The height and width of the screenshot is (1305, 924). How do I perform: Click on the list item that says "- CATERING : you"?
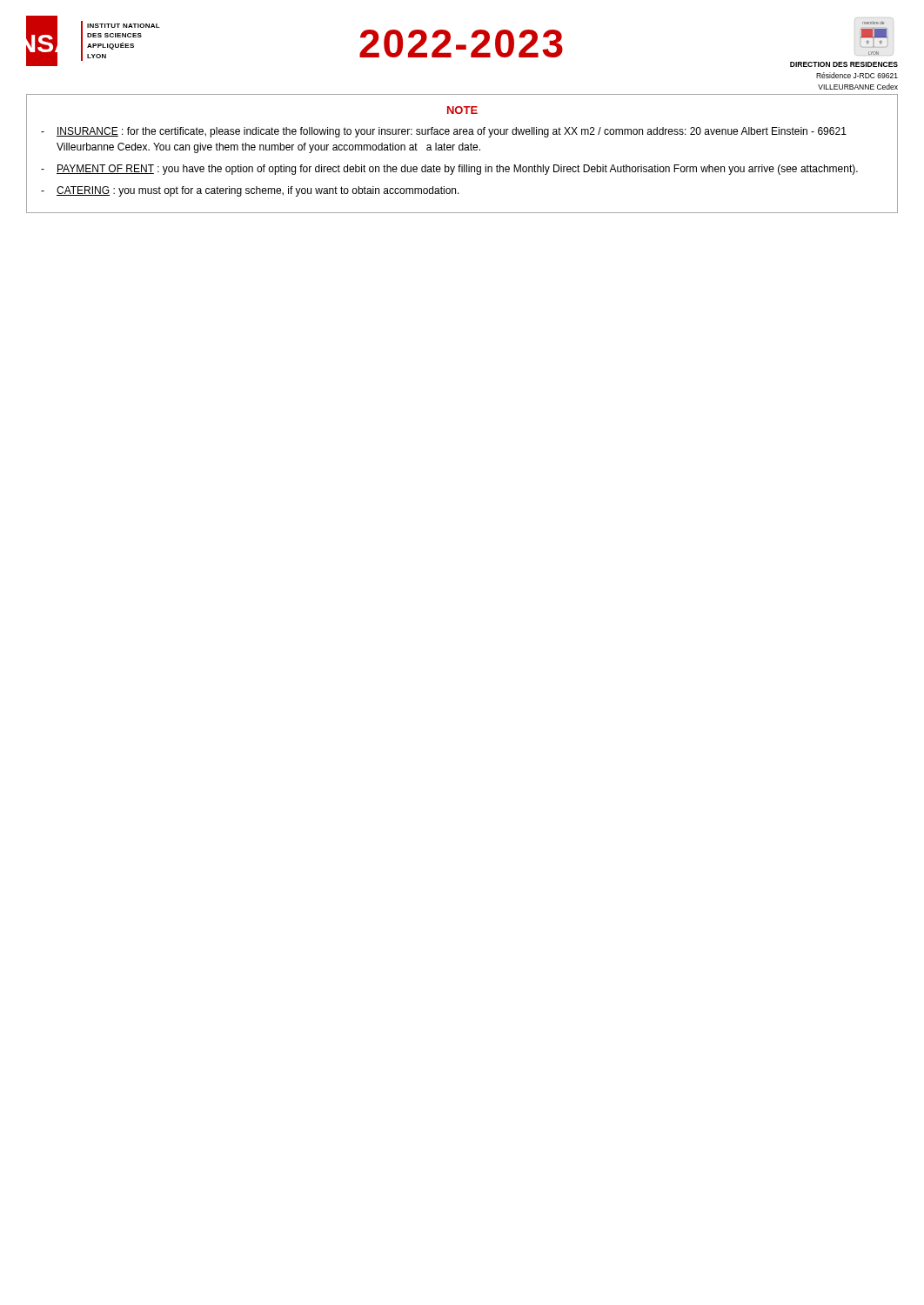click(250, 191)
